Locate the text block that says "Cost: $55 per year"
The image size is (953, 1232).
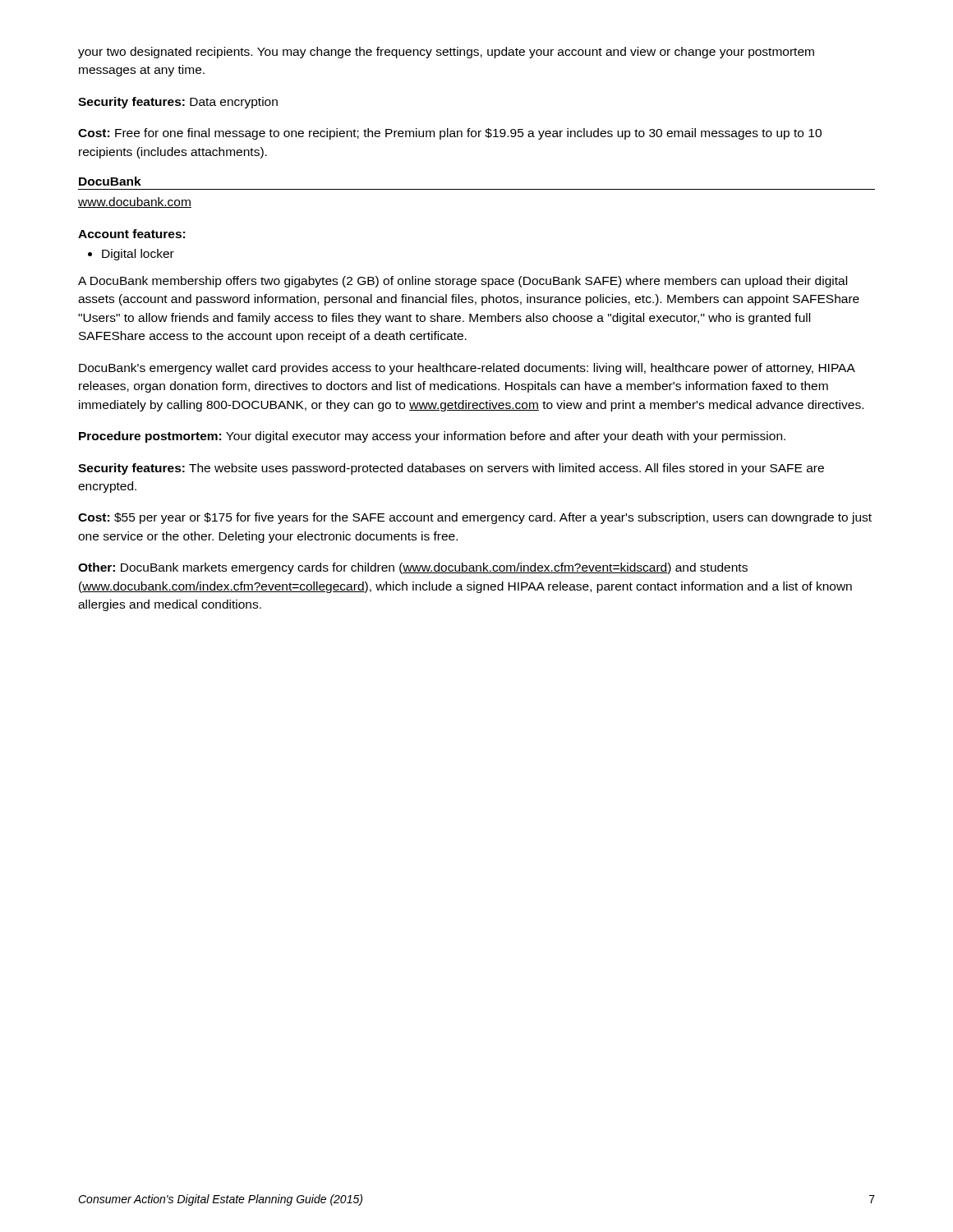pos(475,527)
